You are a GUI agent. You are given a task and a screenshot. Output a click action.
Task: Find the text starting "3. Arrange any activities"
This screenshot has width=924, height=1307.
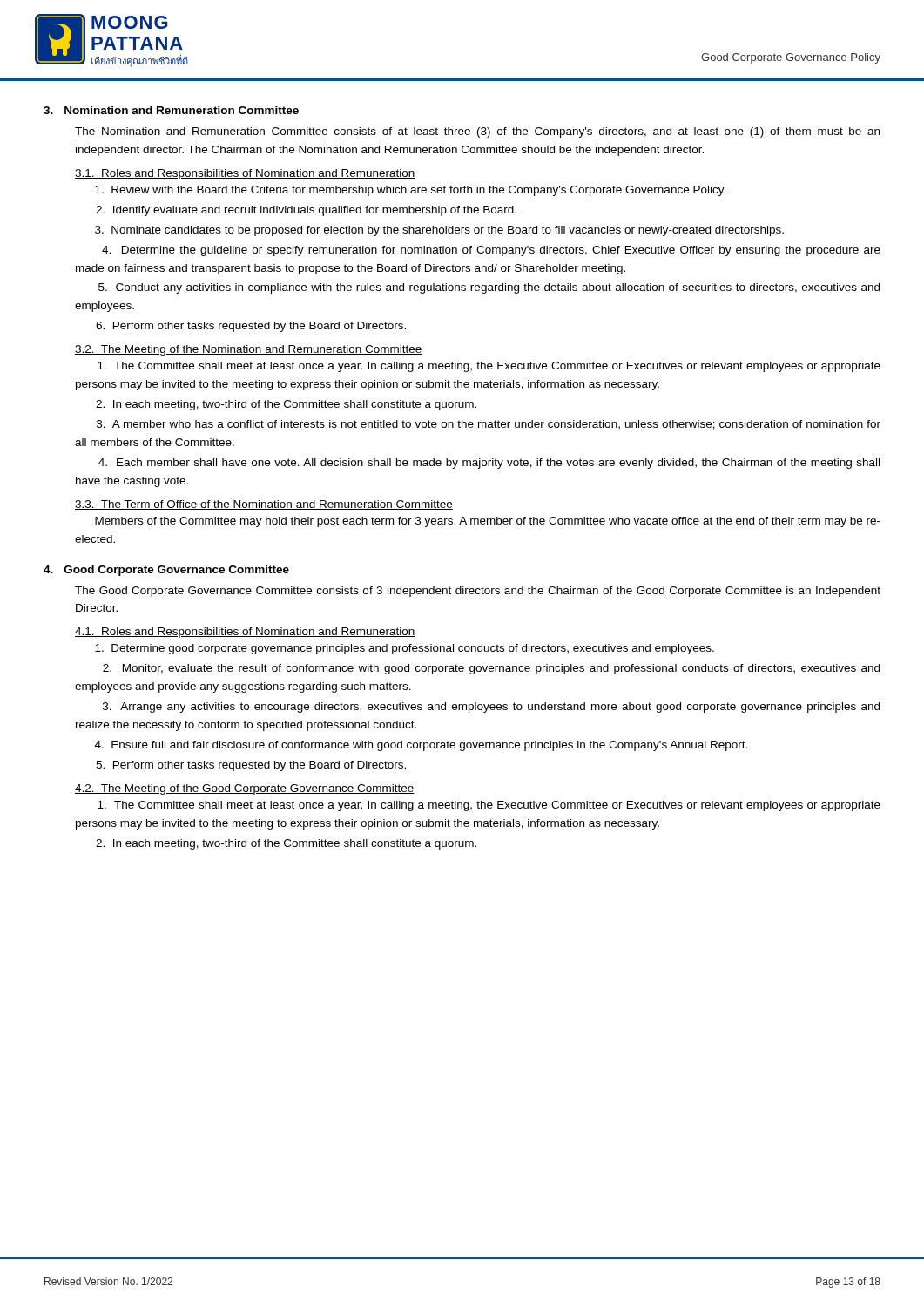click(478, 715)
